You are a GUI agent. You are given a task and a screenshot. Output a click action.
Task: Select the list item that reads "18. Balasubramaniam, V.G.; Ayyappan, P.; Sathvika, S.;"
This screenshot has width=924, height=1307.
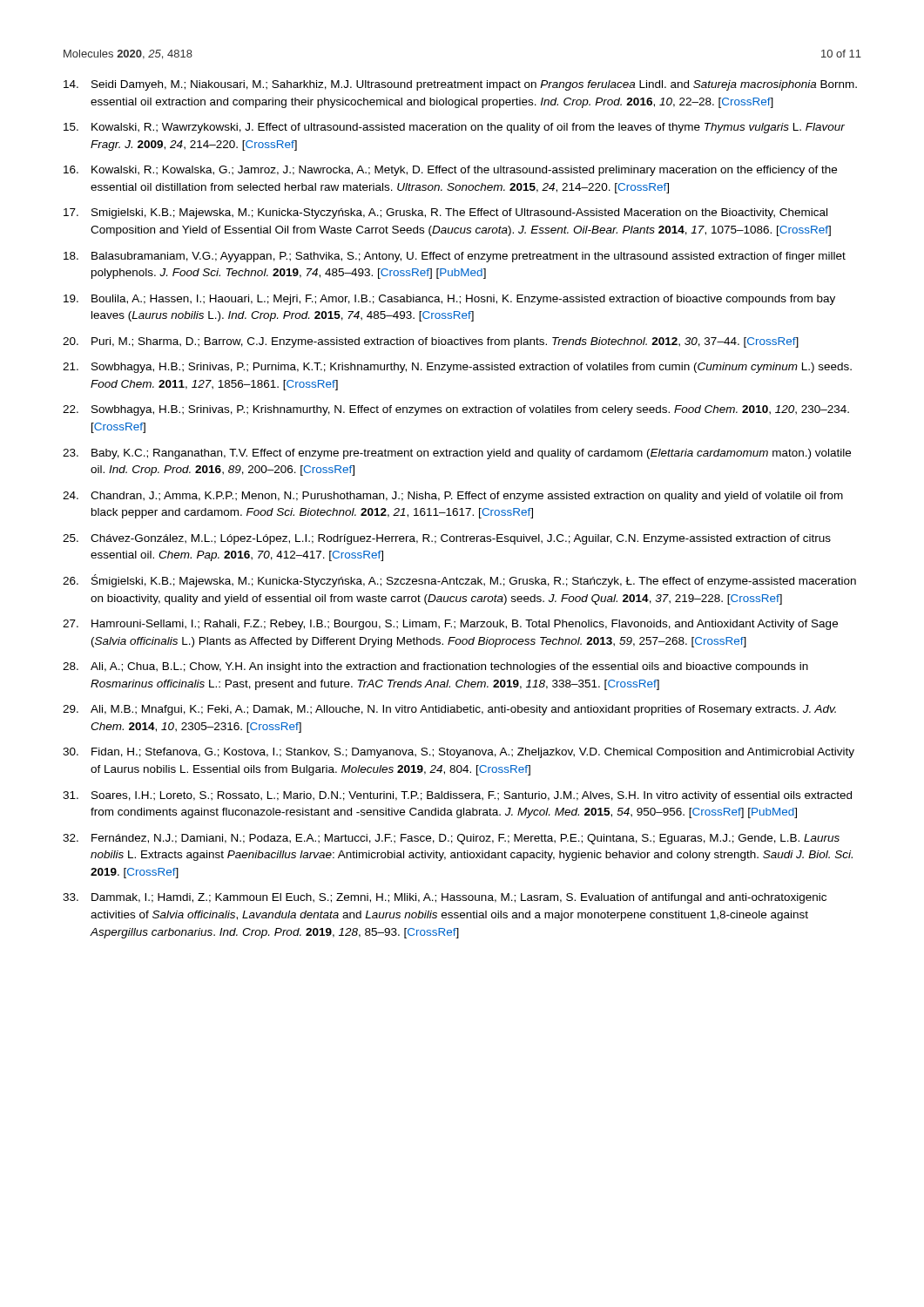462,264
